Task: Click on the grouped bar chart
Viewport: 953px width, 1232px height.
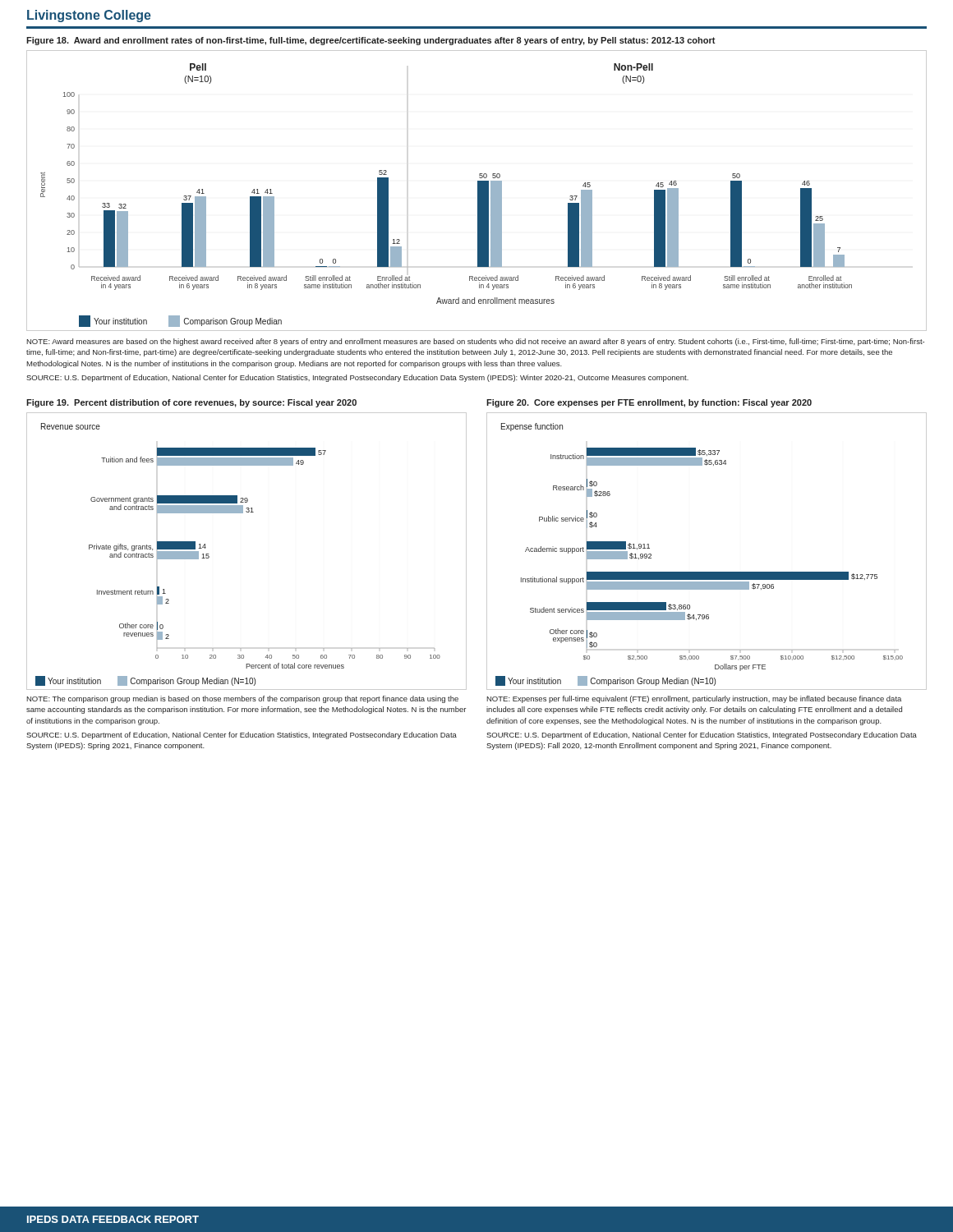Action: (476, 191)
